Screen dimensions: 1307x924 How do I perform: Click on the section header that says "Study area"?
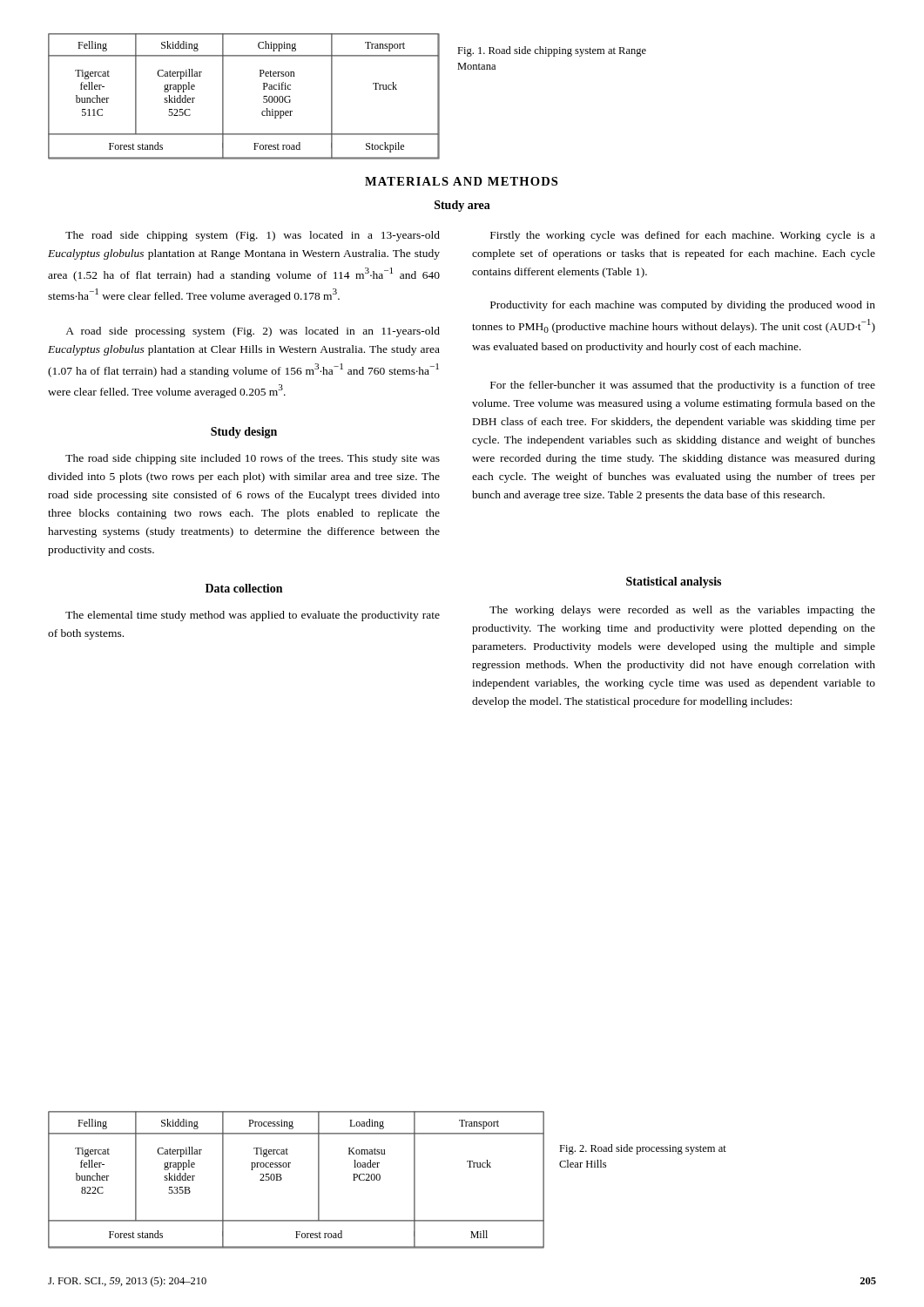click(x=462, y=206)
